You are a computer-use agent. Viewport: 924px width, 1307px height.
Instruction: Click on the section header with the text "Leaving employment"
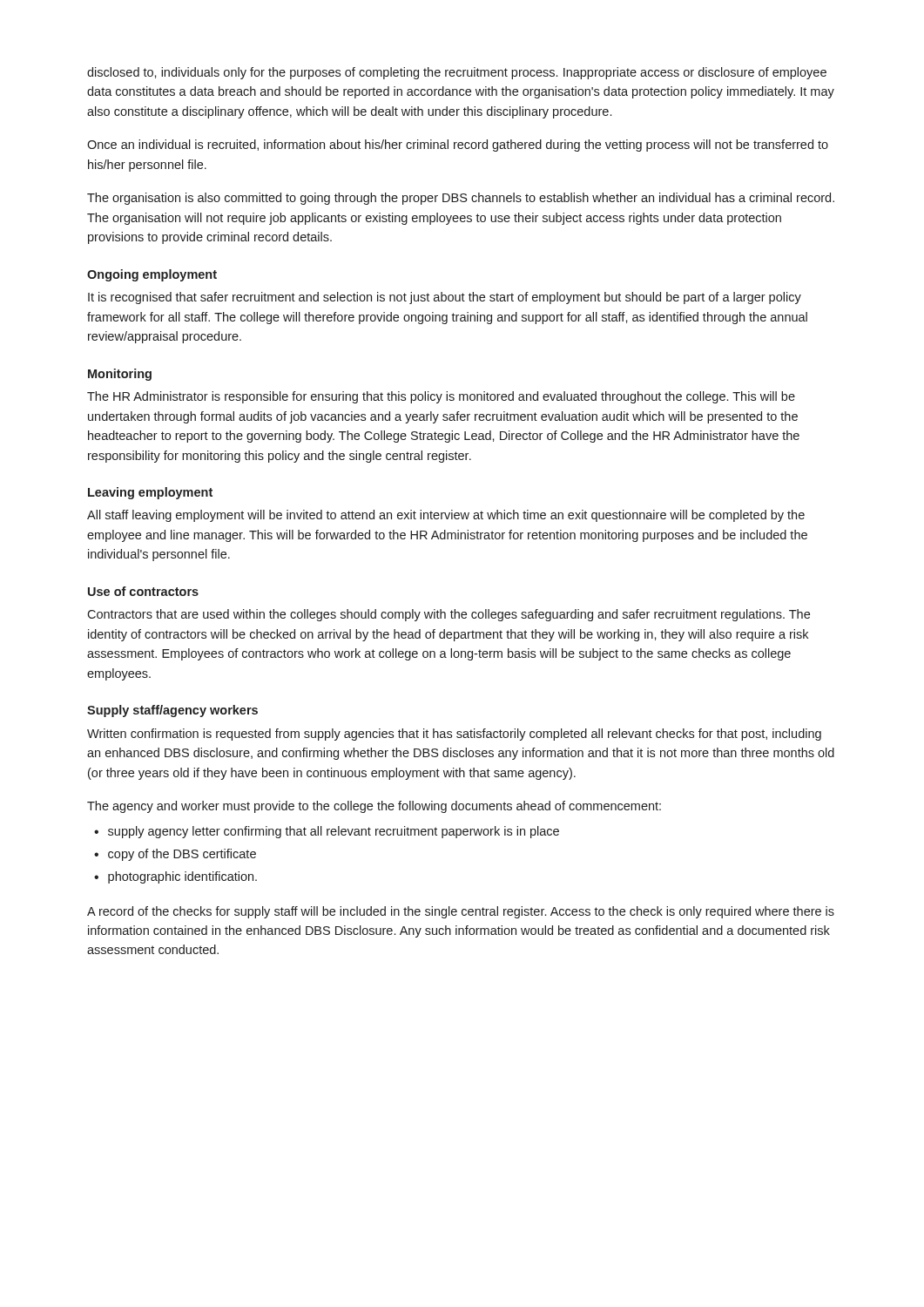tap(150, 492)
